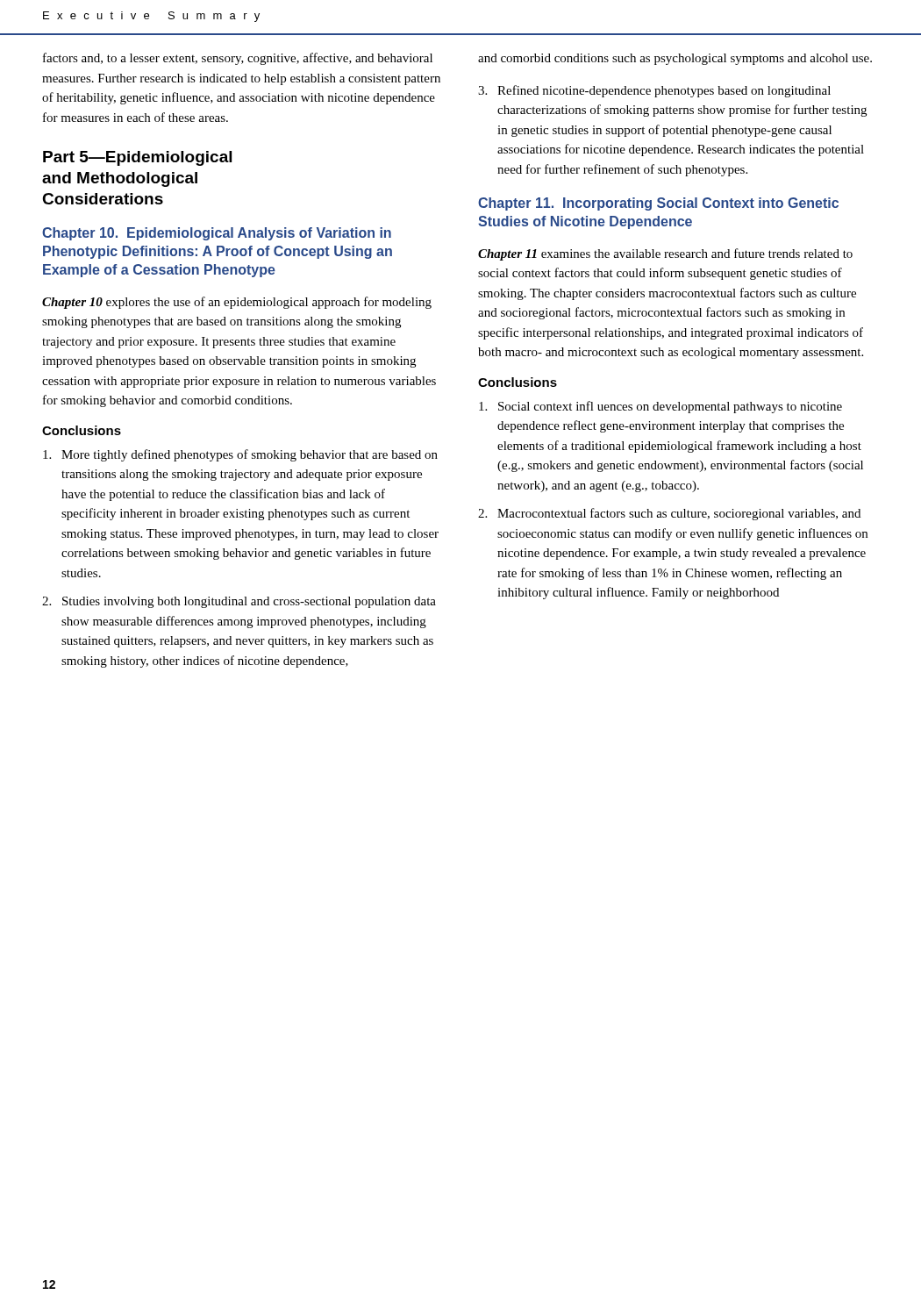Navigate to the region starting "factors and, to a lesser extent,"
921x1316 pixels.
coord(241,88)
